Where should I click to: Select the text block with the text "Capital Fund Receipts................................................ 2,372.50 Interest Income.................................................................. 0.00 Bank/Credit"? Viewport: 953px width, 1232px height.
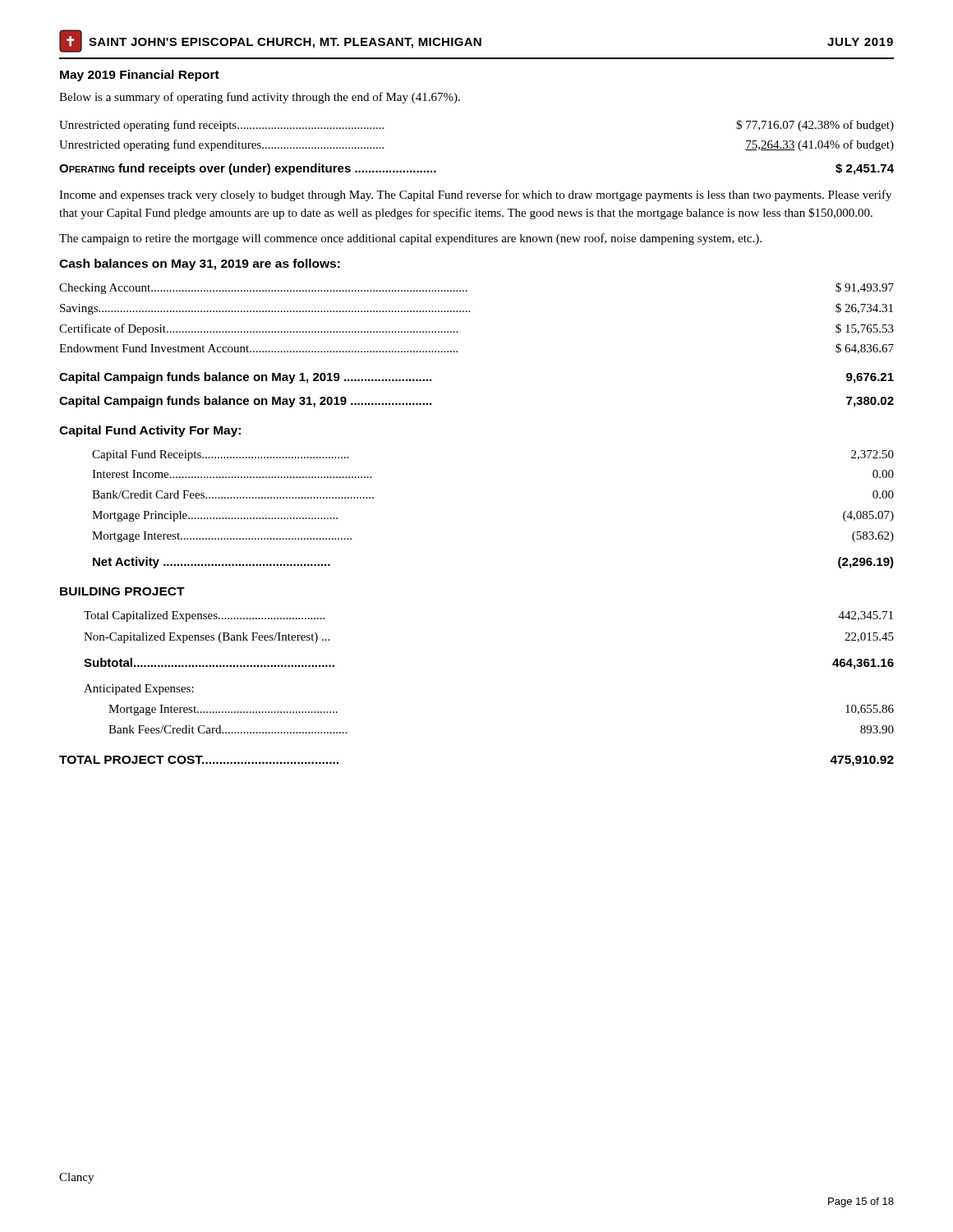[x=143, y=455]
